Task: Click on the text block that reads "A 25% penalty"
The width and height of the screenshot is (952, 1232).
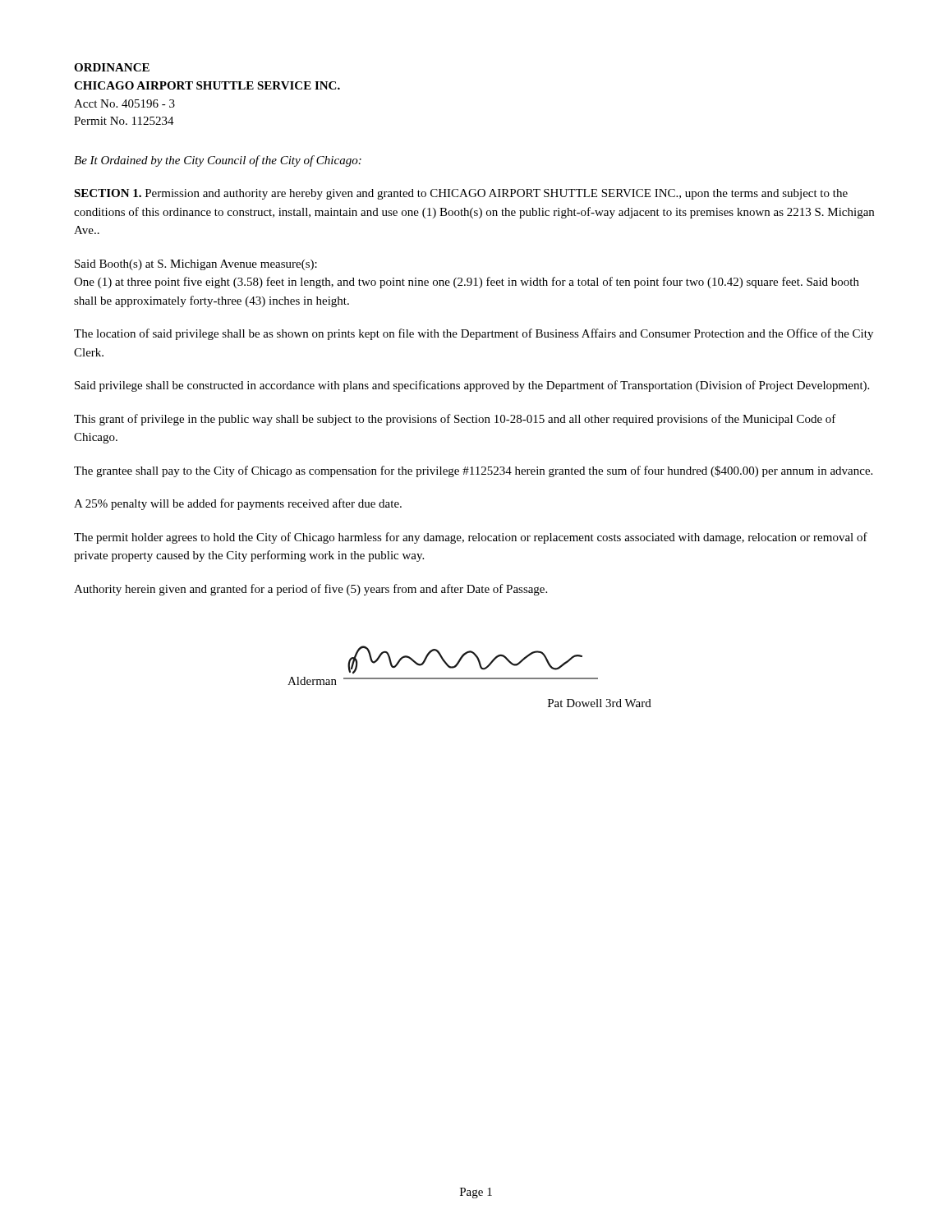Action: click(238, 503)
